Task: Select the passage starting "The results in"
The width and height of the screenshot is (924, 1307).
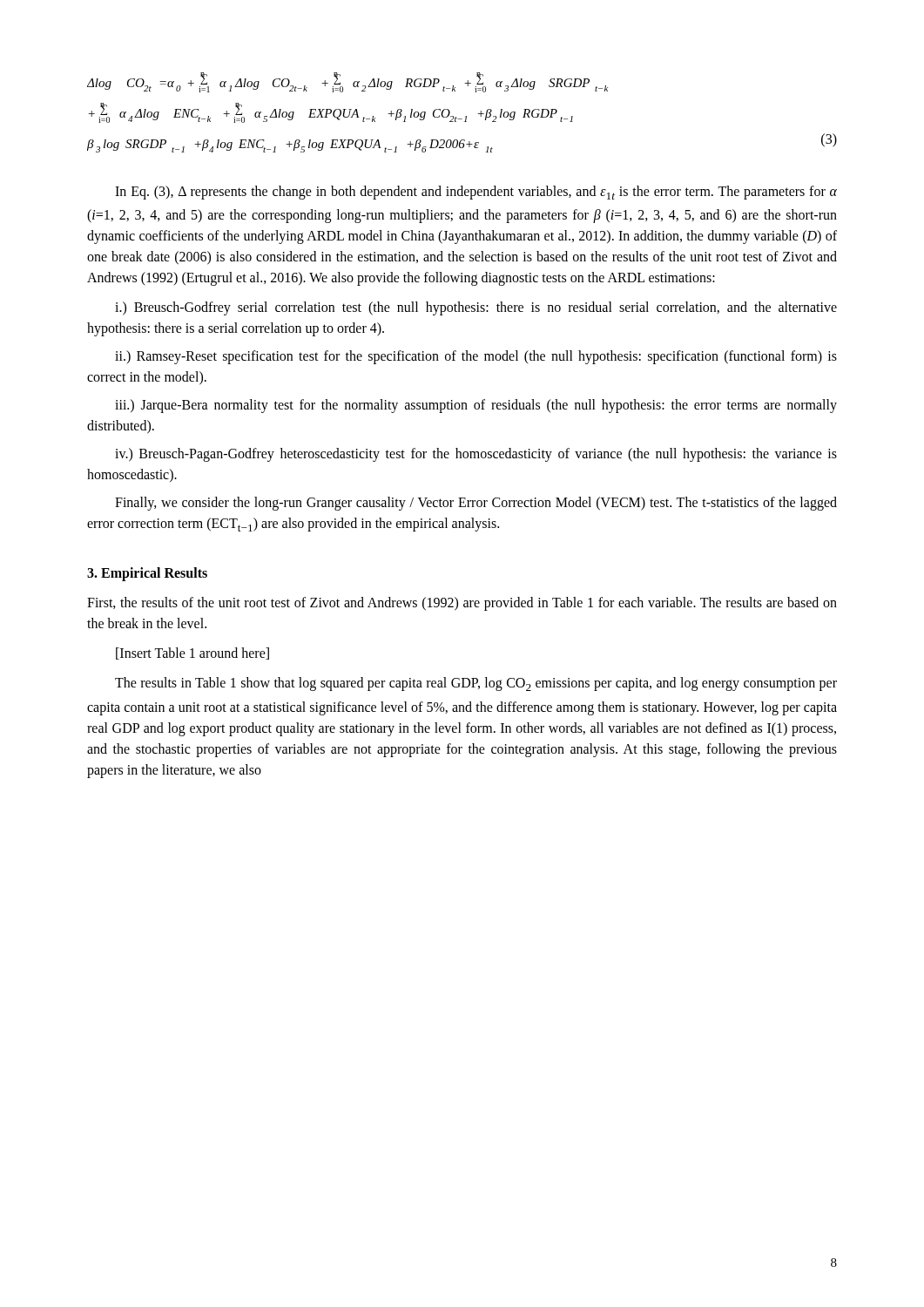Action: click(462, 727)
